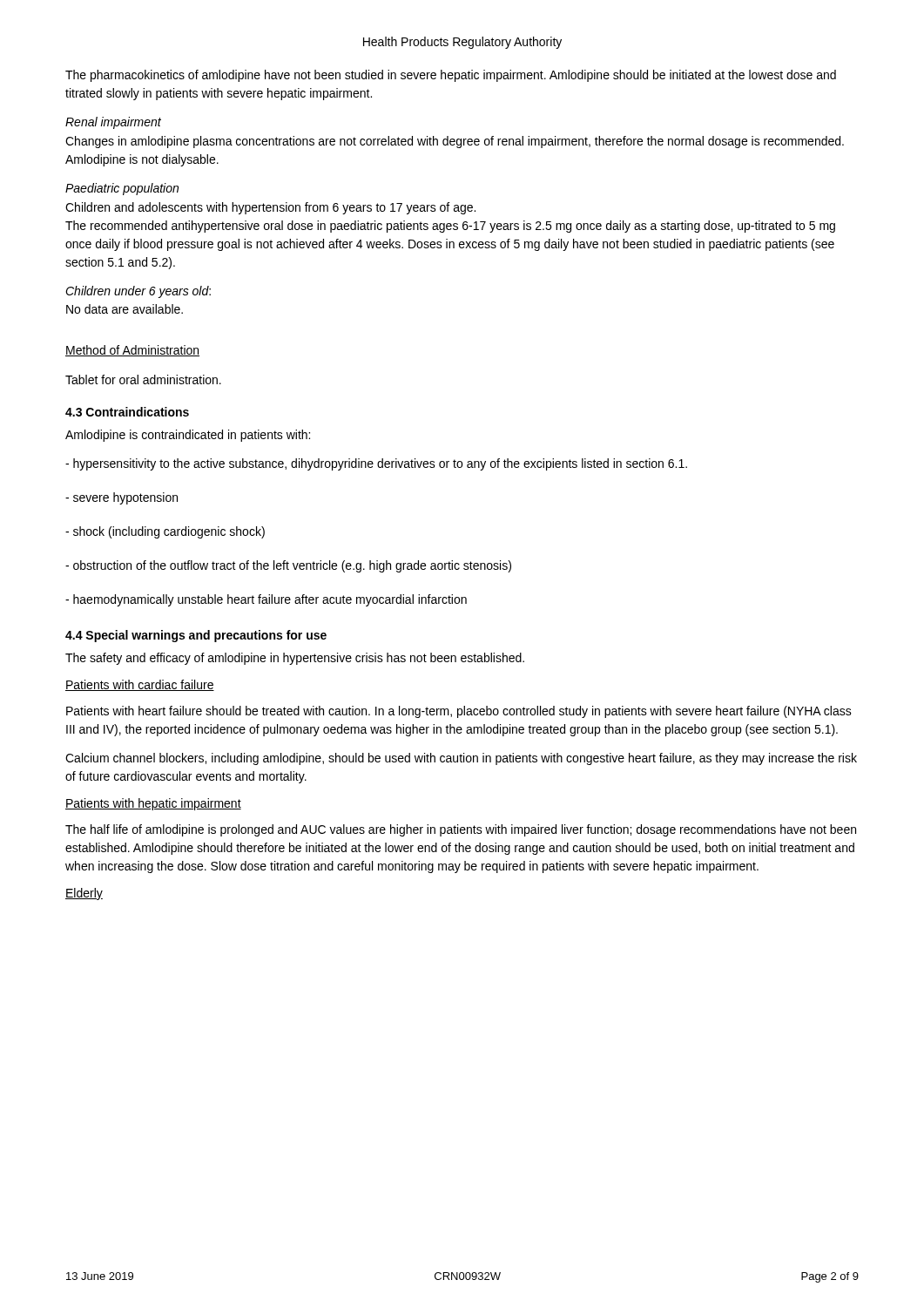
Task: Point to "haemodynamically unstable heart failure after acute myocardial infarction"
Action: click(x=266, y=599)
